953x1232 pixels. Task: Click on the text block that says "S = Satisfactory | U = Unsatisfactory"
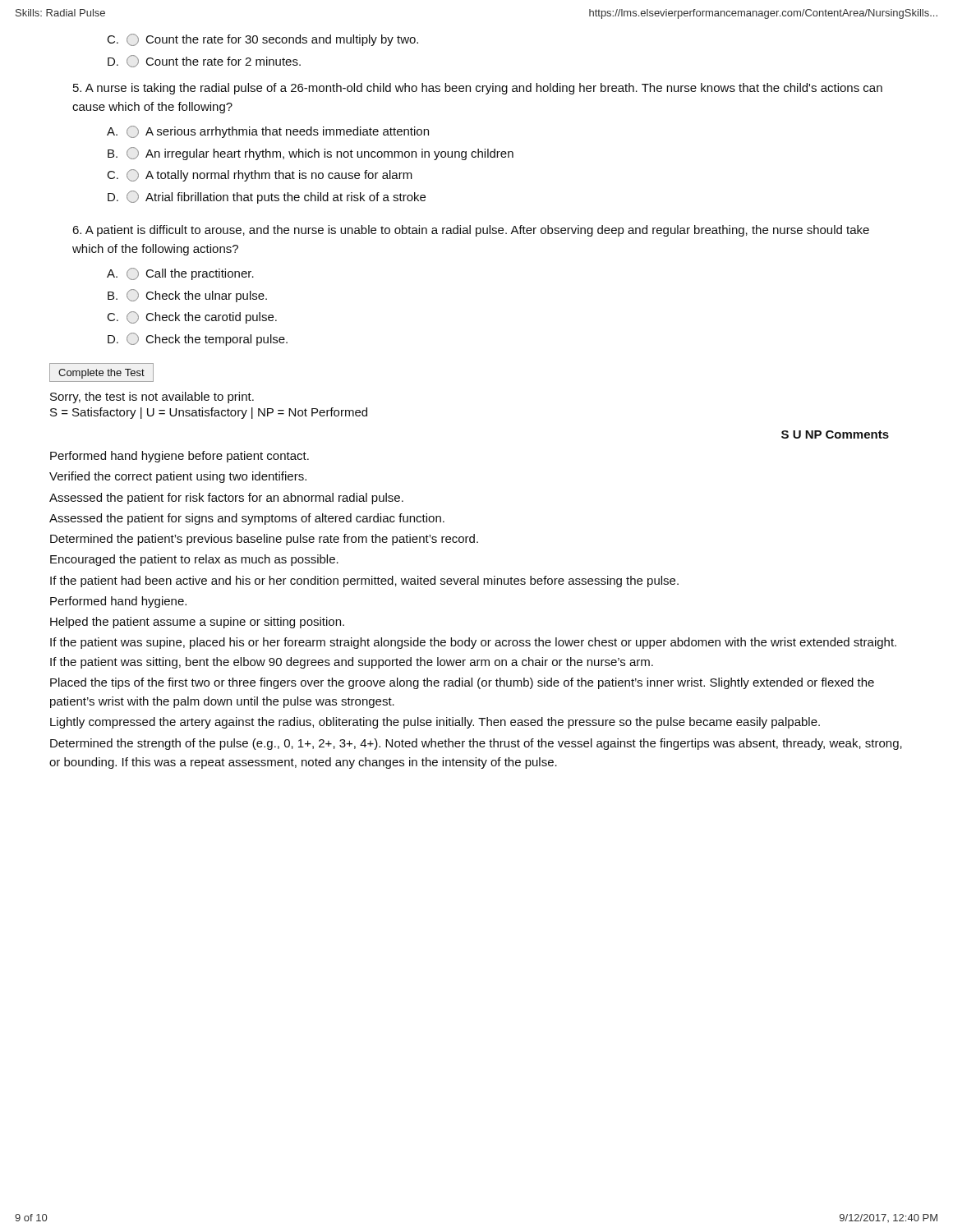pos(209,412)
